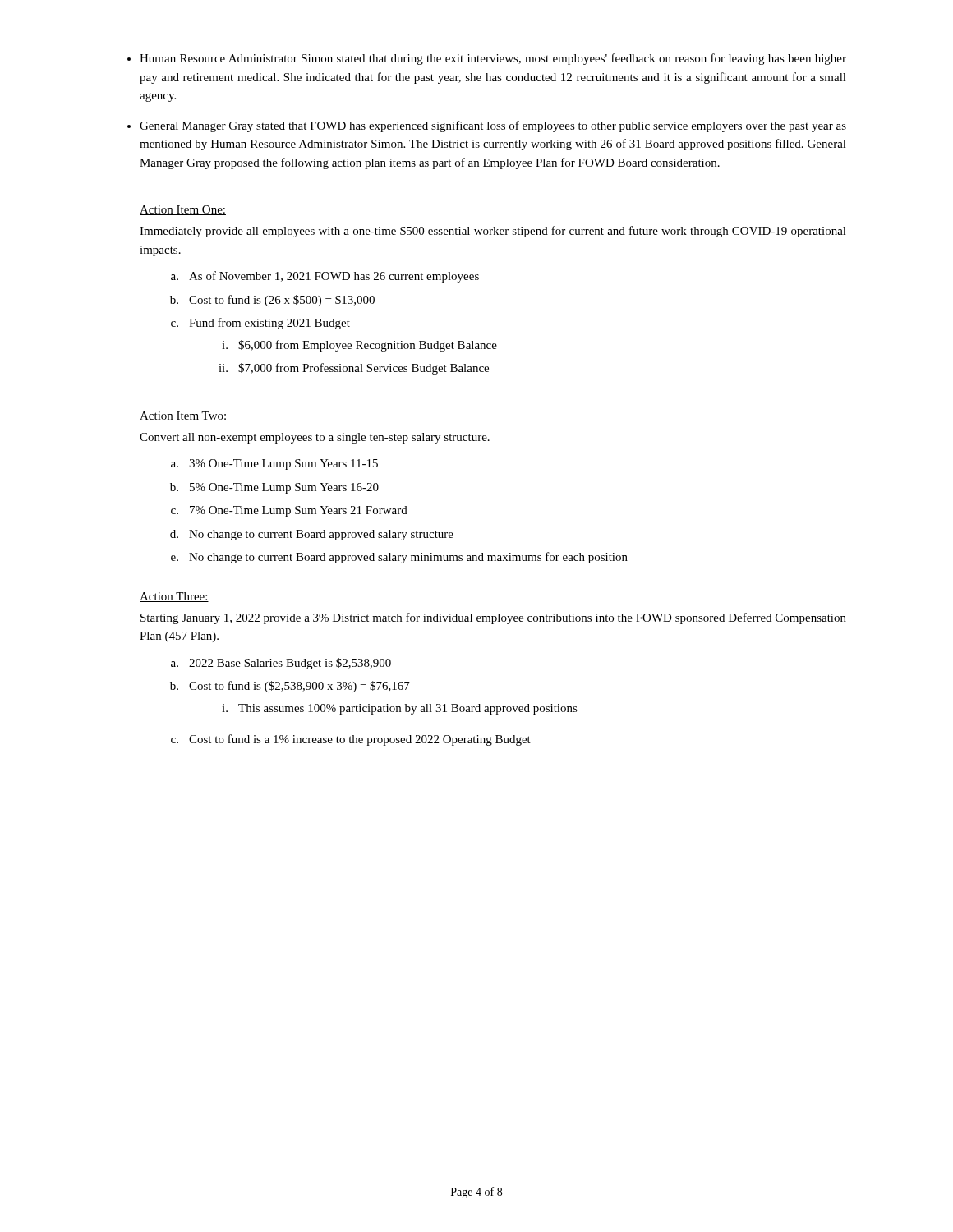Locate the block of text that opens with "c. 7% One-Time Lump Sum"
The image size is (953, 1232).
[273, 510]
